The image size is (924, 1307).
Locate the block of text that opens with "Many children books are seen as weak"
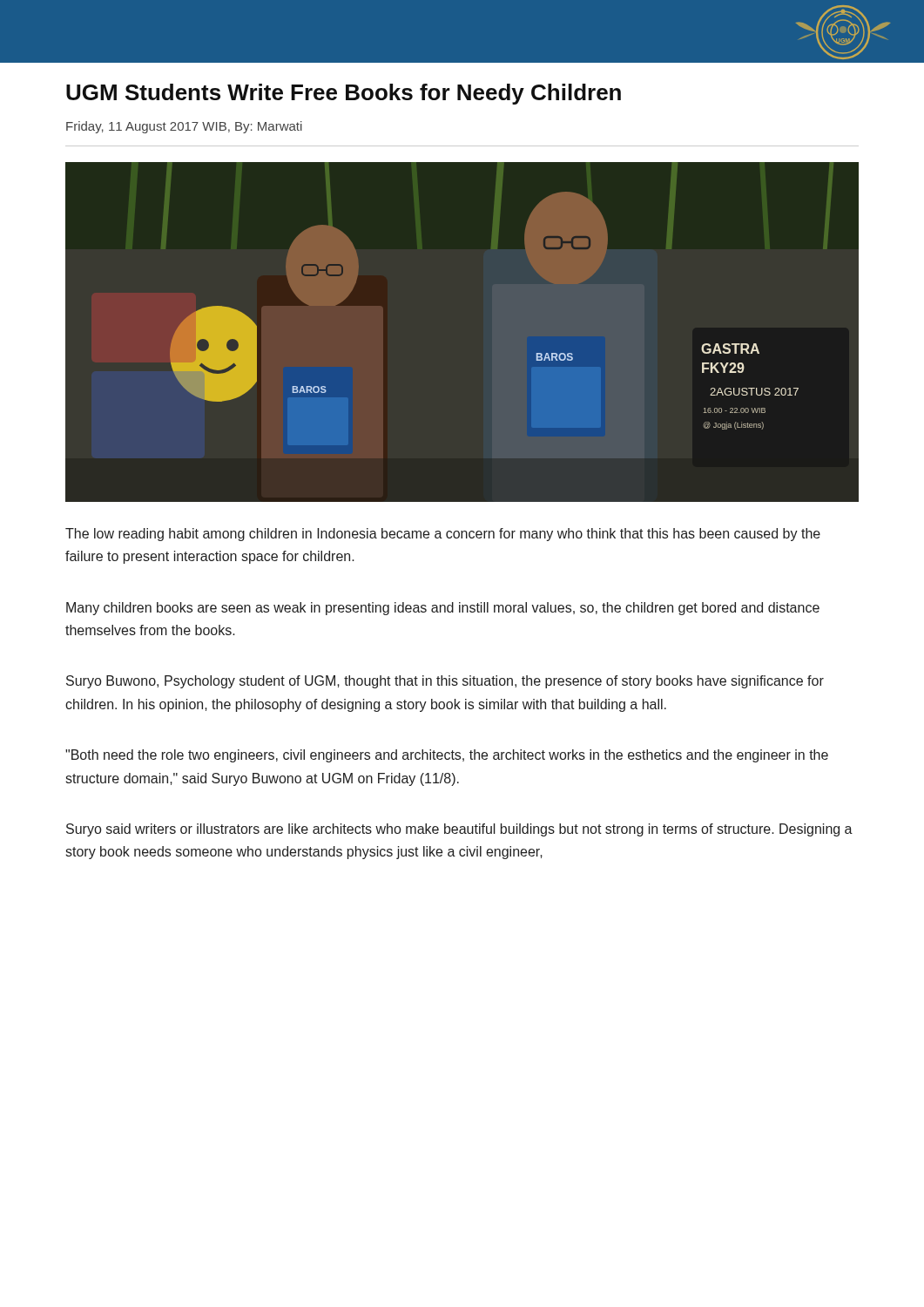coord(443,619)
